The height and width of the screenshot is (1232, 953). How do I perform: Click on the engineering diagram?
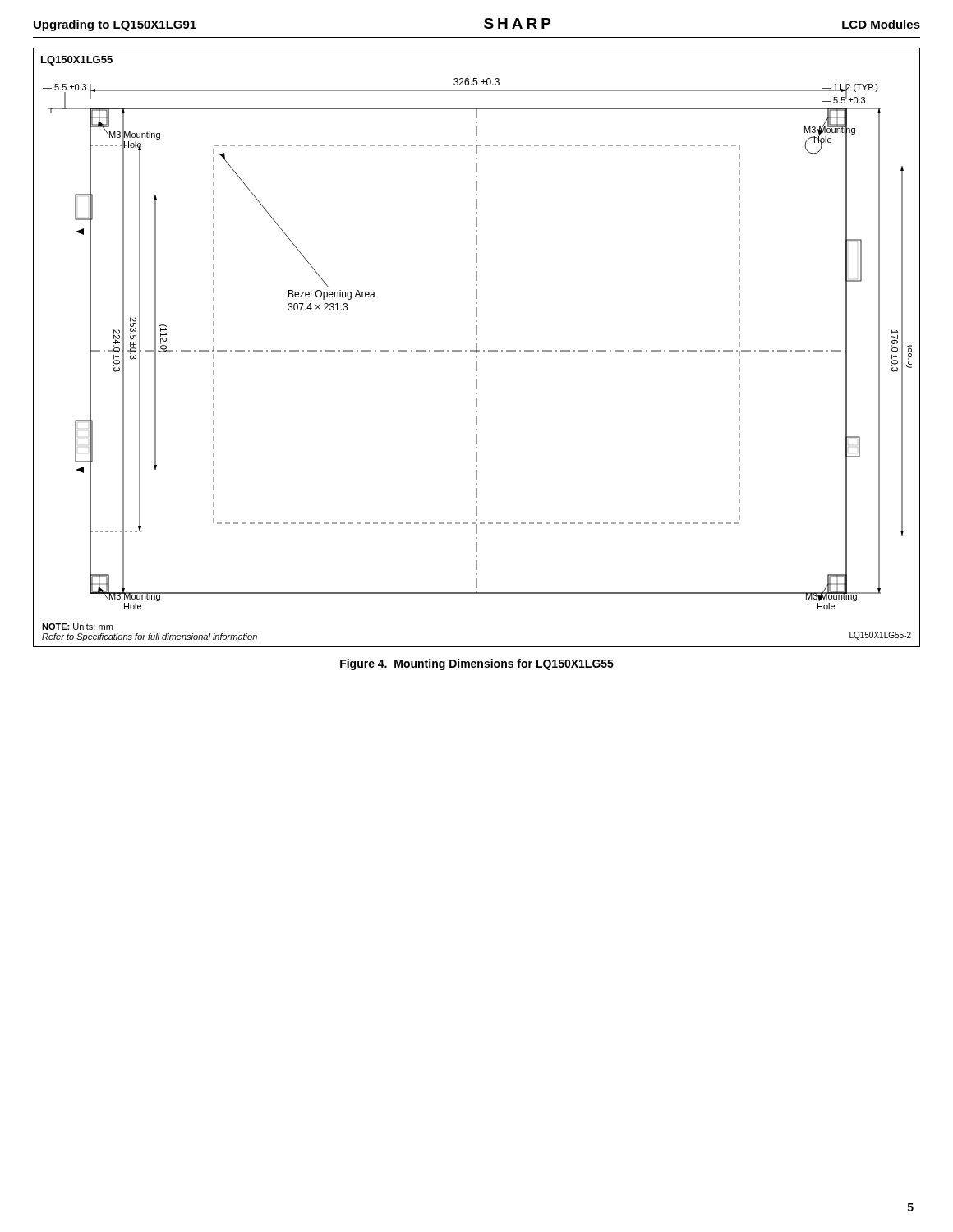[x=476, y=347]
